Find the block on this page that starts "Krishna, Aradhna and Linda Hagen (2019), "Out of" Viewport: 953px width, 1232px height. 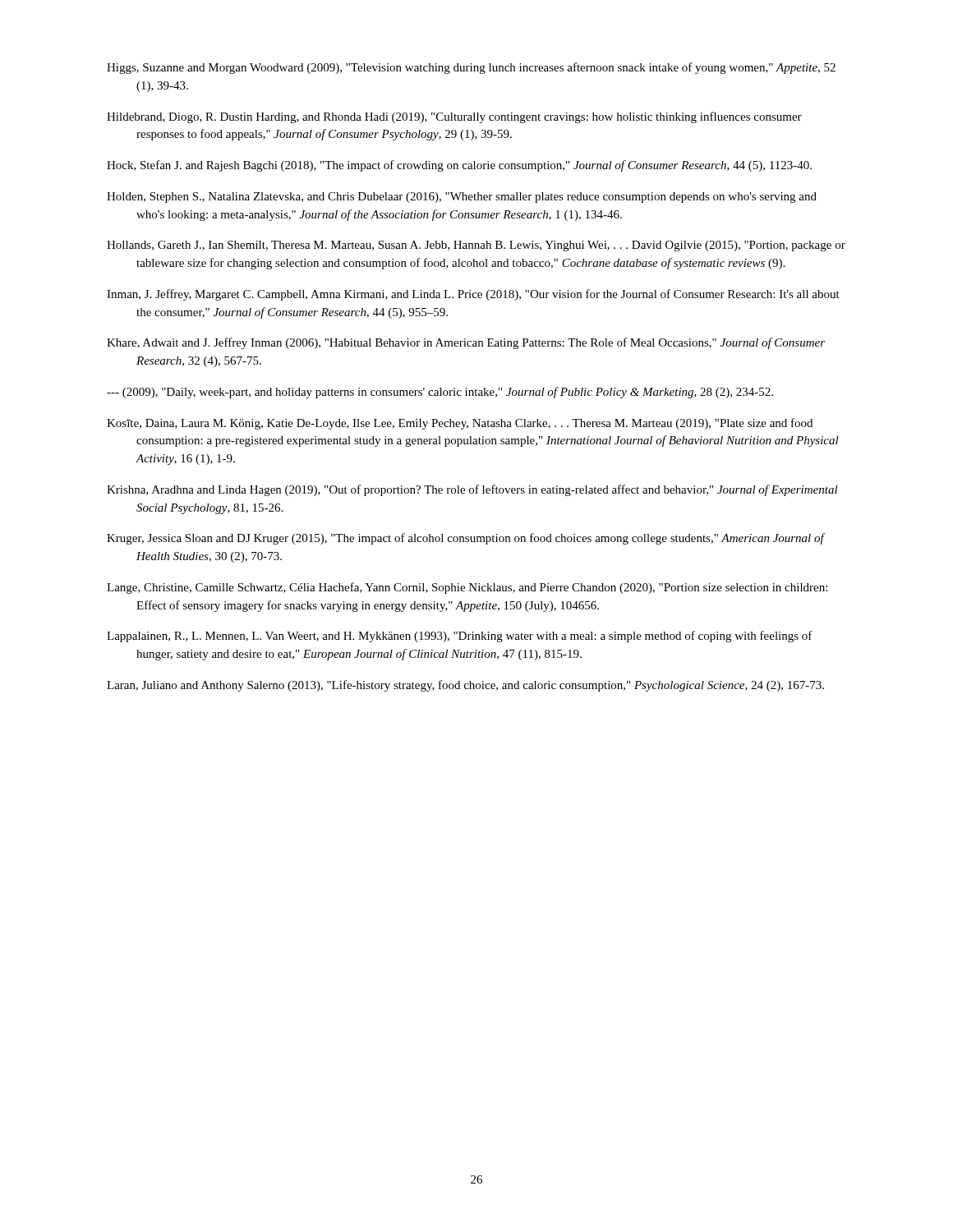(x=472, y=498)
